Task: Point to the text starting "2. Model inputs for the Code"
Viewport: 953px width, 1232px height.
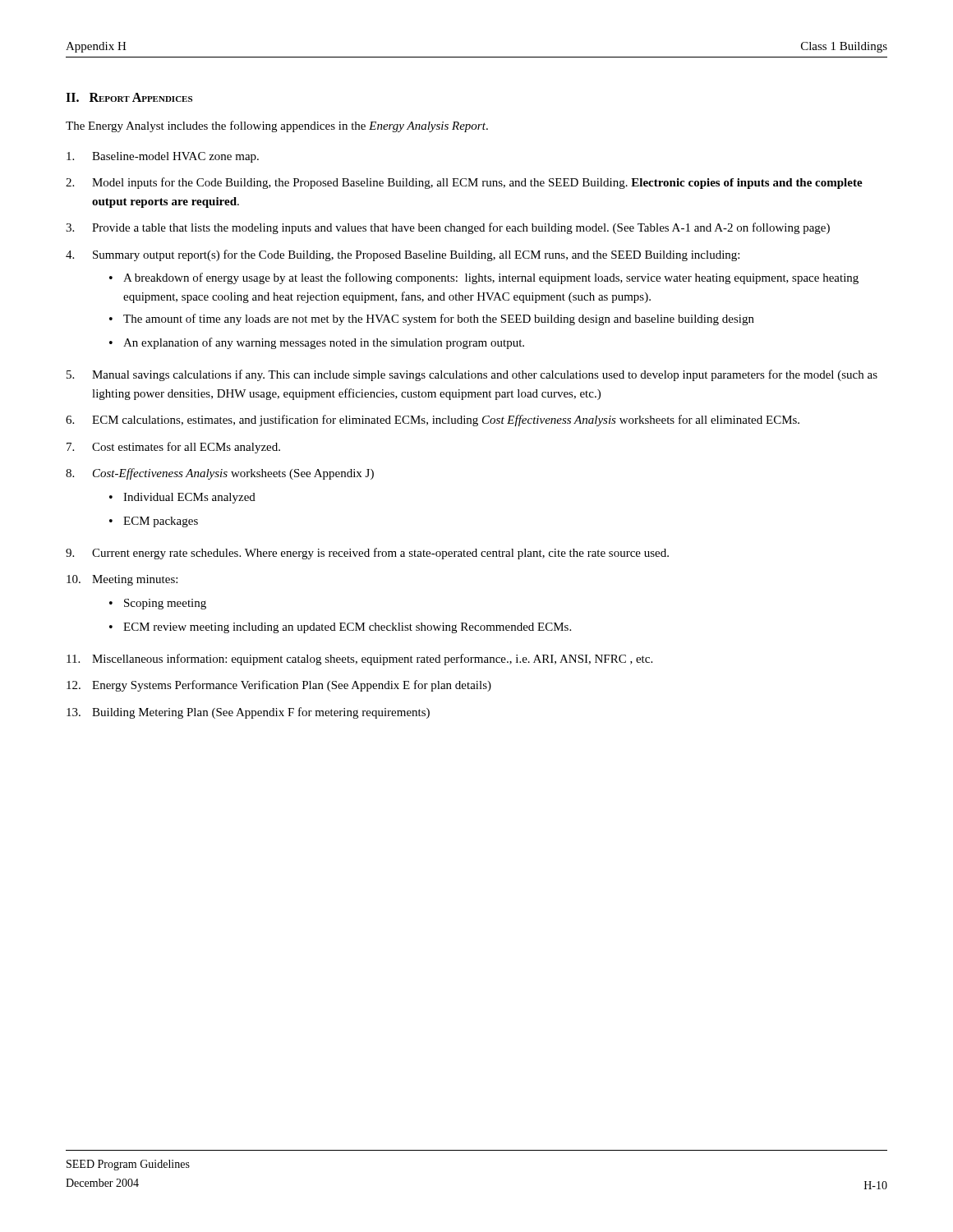Action: pos(476,192)
